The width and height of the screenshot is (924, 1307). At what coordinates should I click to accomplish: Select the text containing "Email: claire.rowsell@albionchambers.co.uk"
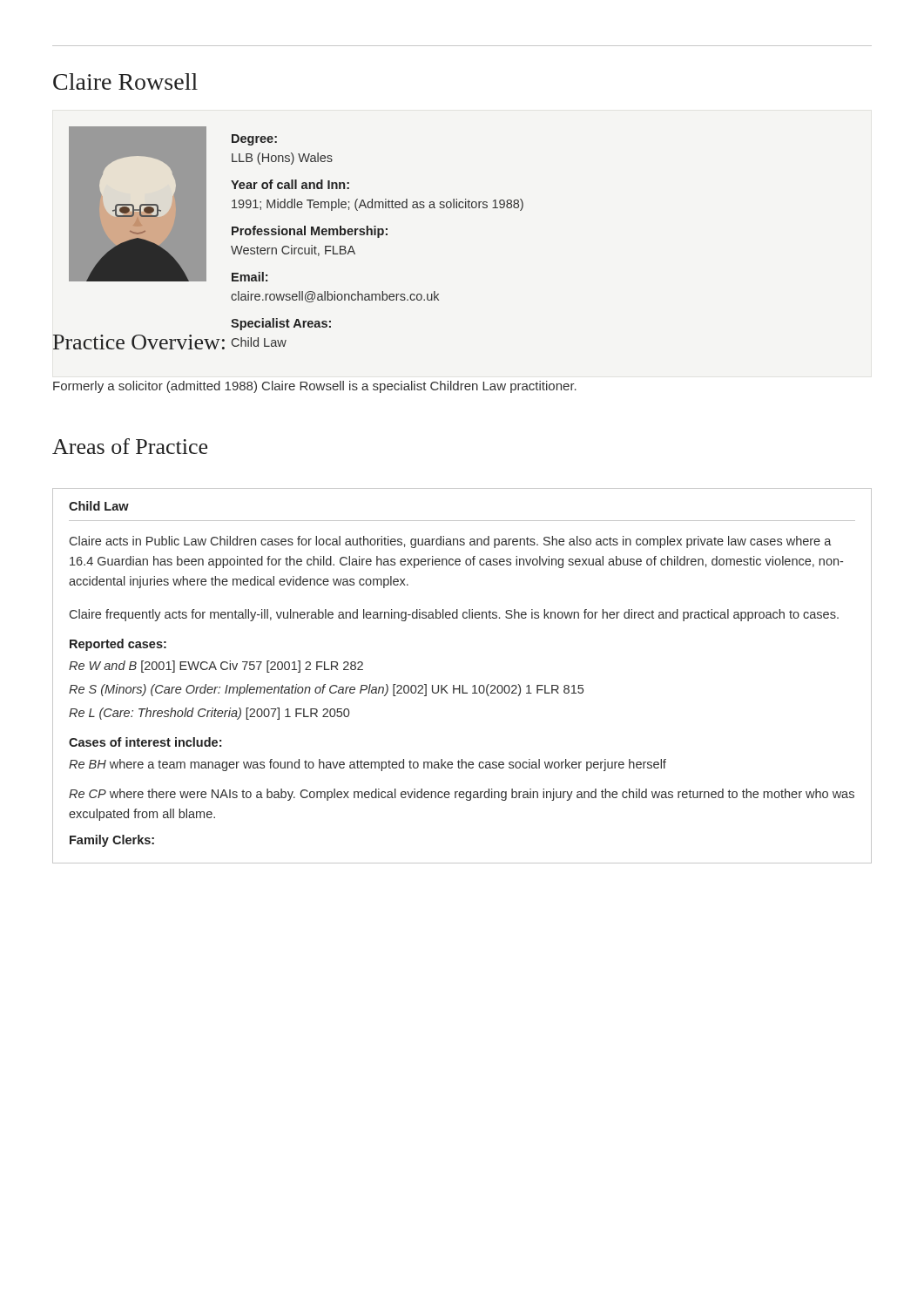pyautogui.click(x=250, y=277)
